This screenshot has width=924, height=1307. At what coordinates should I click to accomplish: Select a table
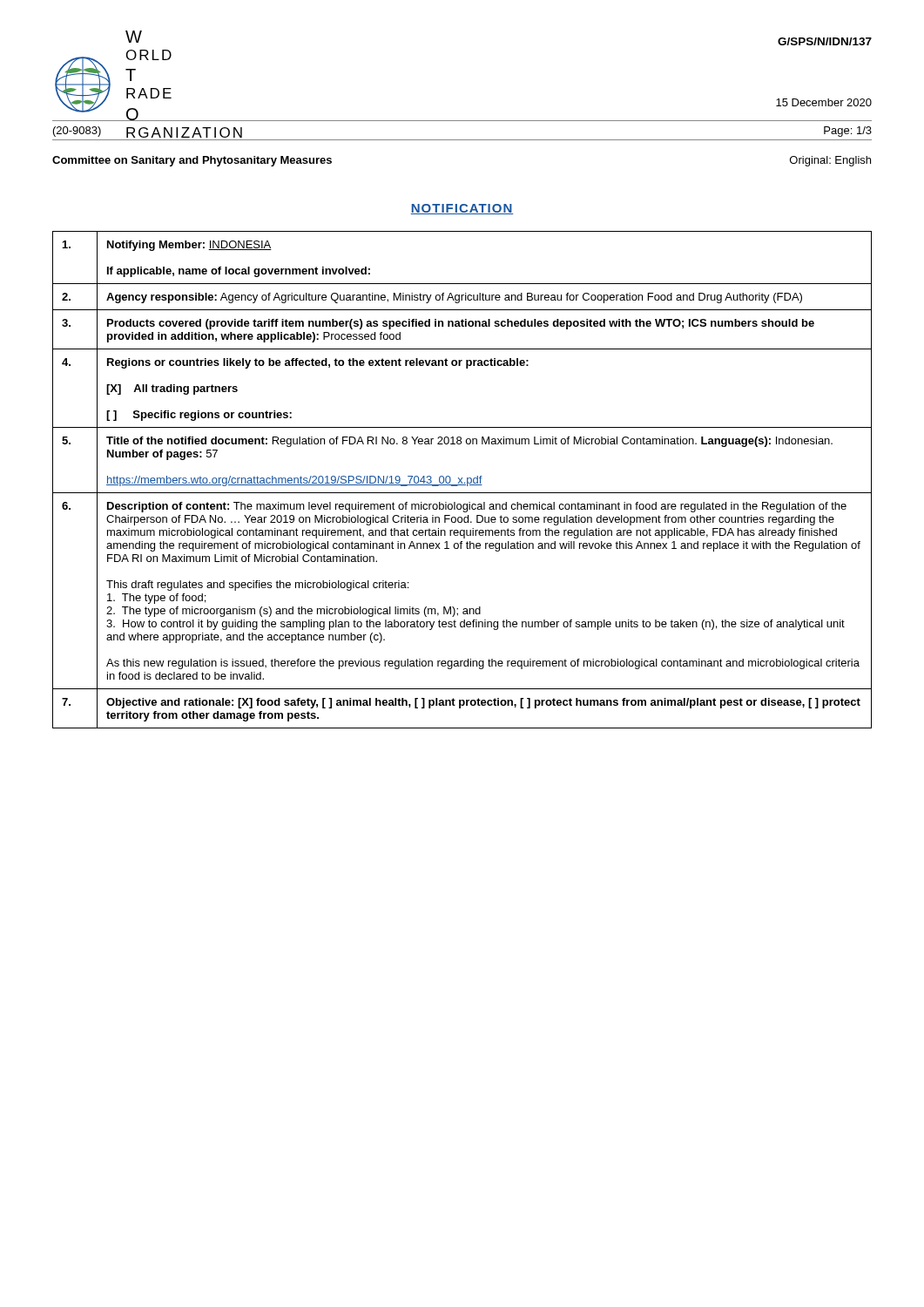click(x=462, y=480)
